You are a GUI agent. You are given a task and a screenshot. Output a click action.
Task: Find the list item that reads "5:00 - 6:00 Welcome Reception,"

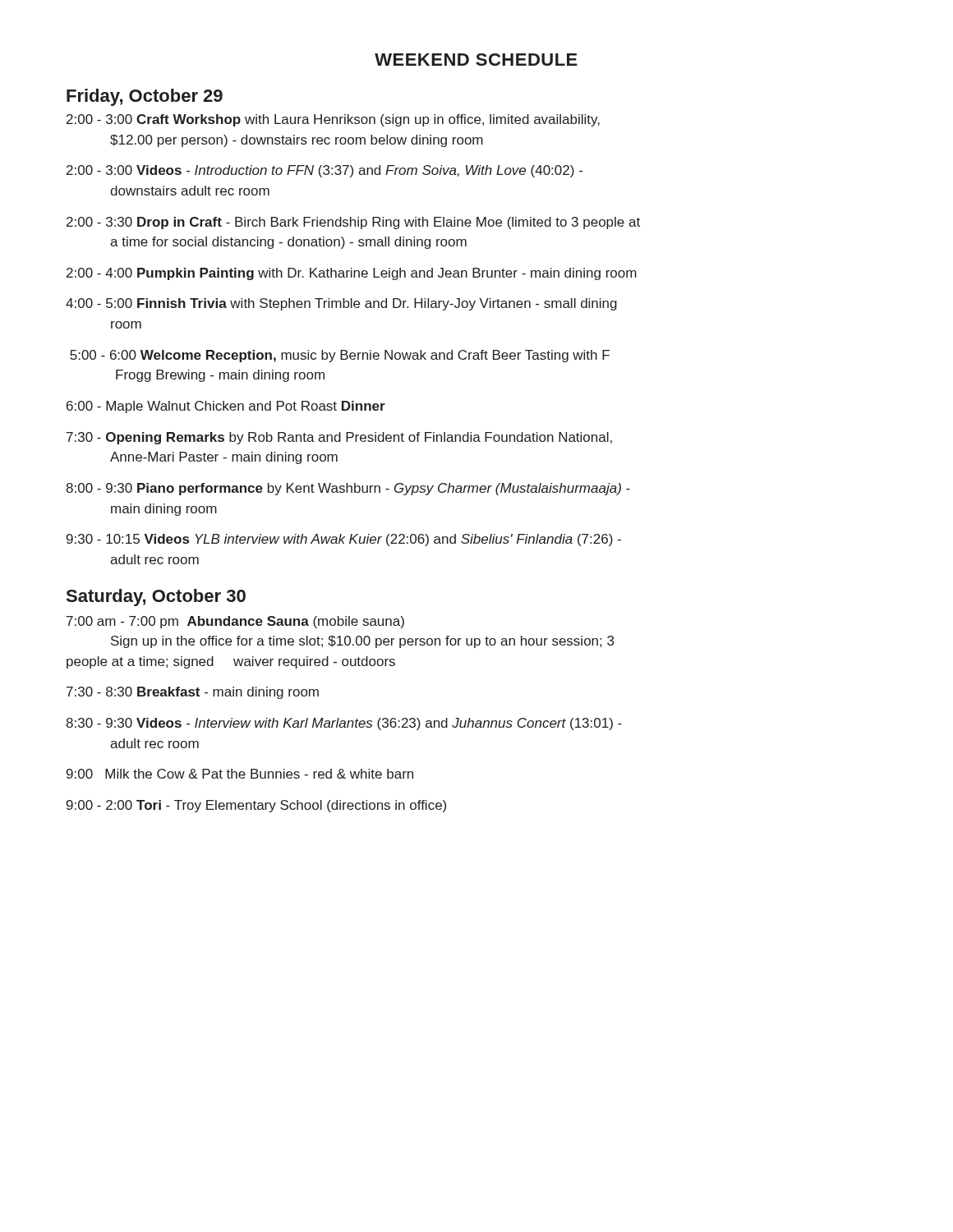coord(338,367)
